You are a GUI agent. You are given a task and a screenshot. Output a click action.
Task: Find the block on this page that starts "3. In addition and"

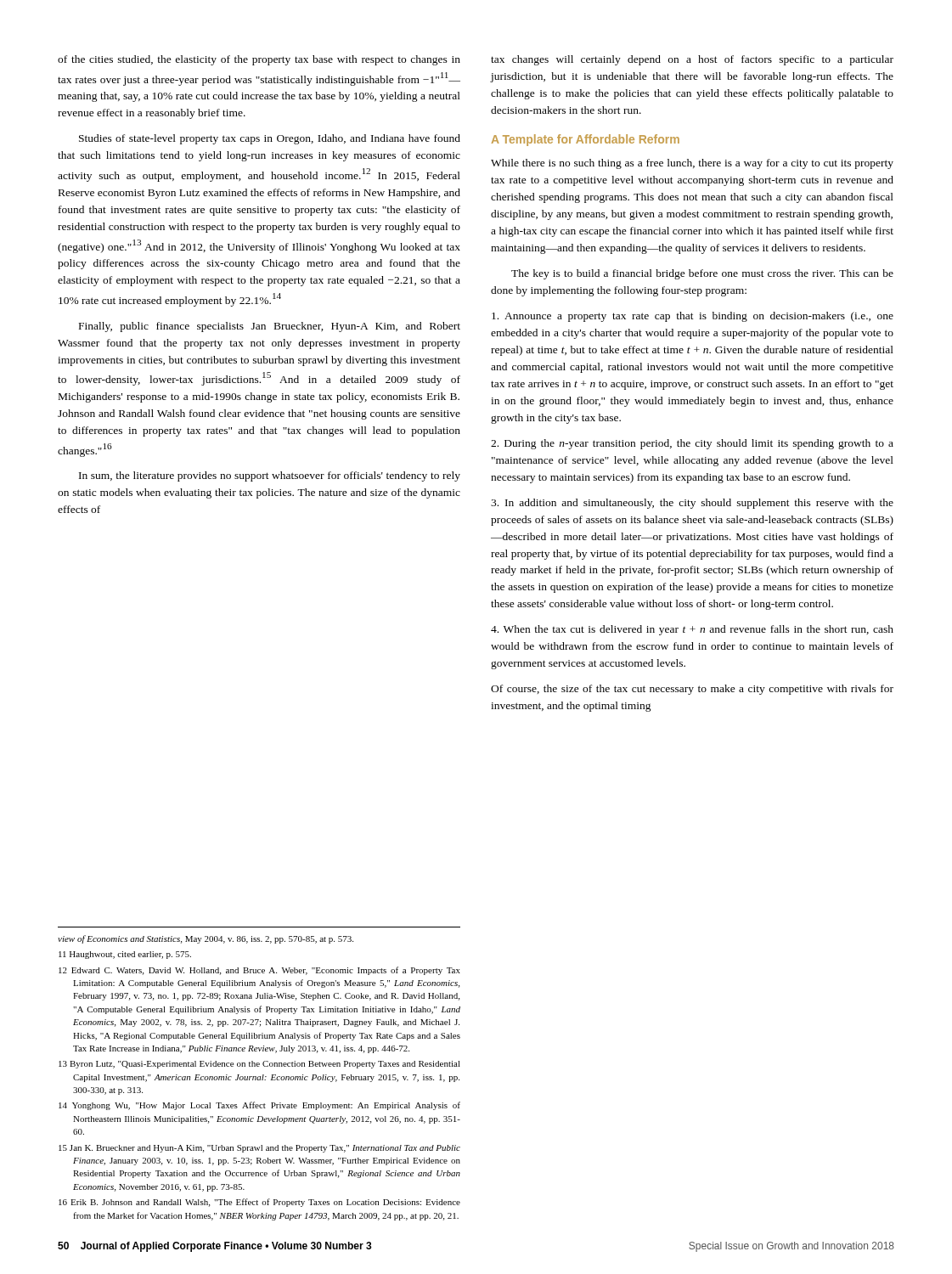692,553
